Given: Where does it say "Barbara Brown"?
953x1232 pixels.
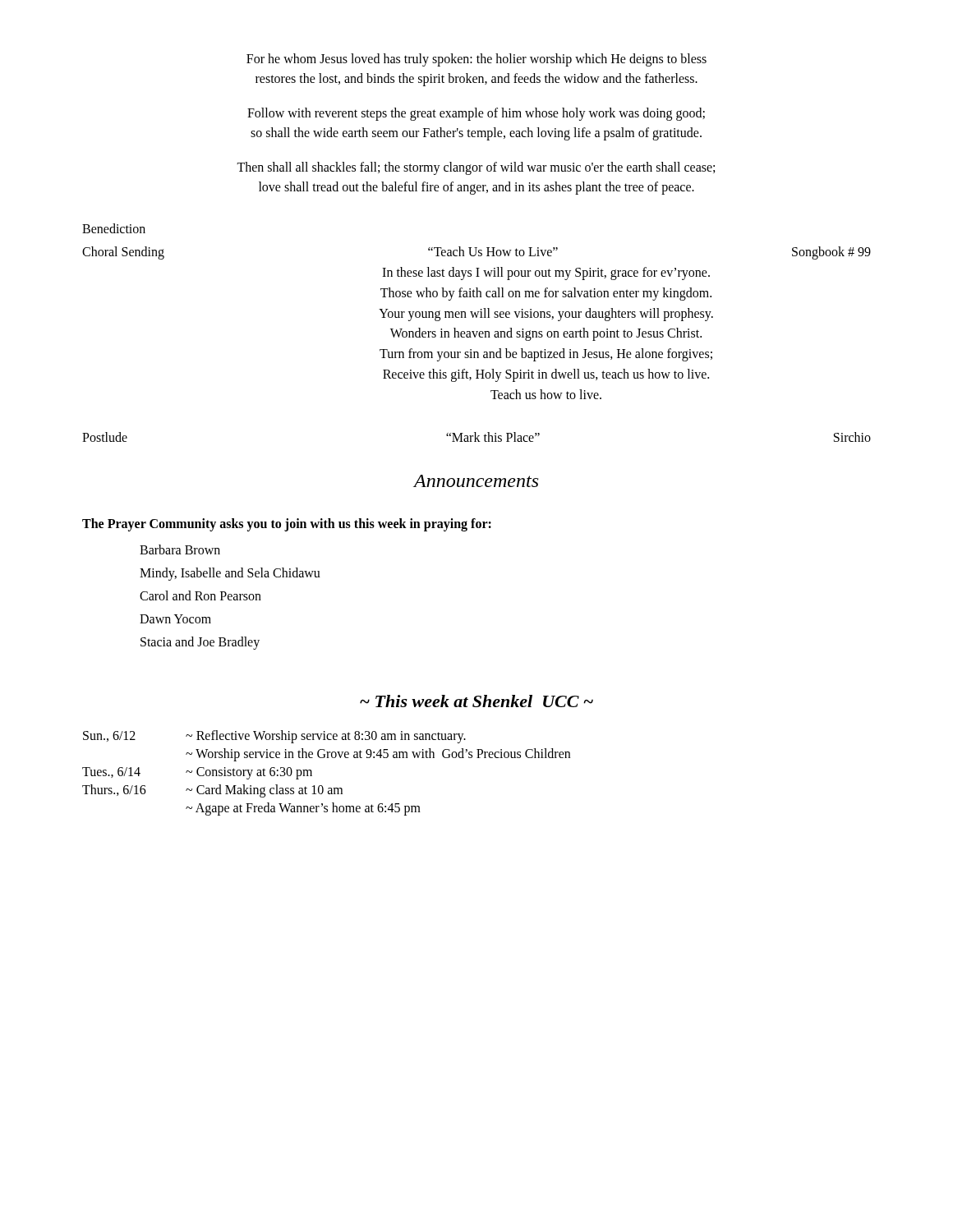Looking at the screenshot, I should pyautogui.click(x=180, y=550).
